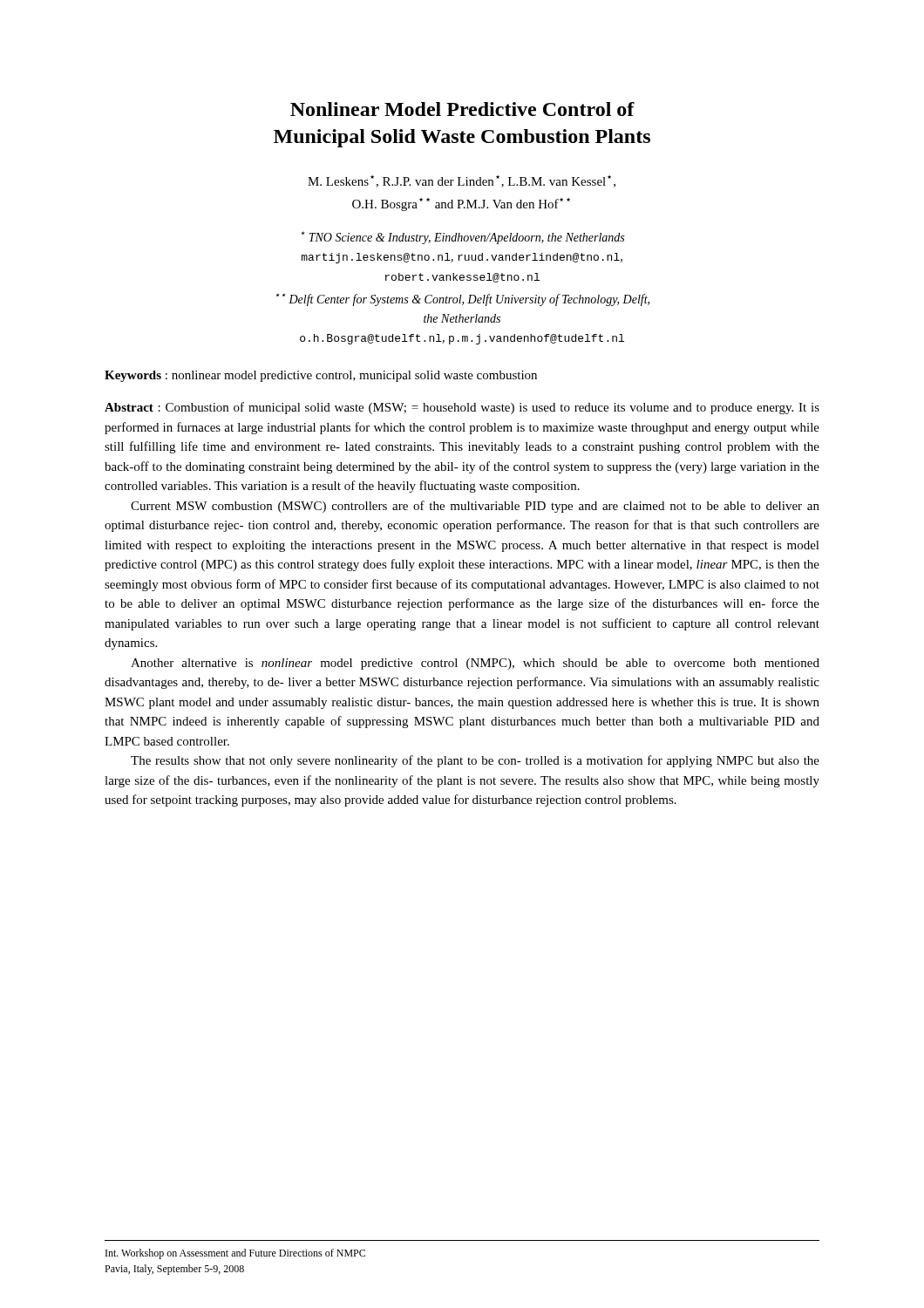The width and height of the screenshot is (924, 1308).
Task: Find the title that says "Nonlinear Model Predictive Control ofMunicipal Solid Waste"
Action: [x=462, y=123]
